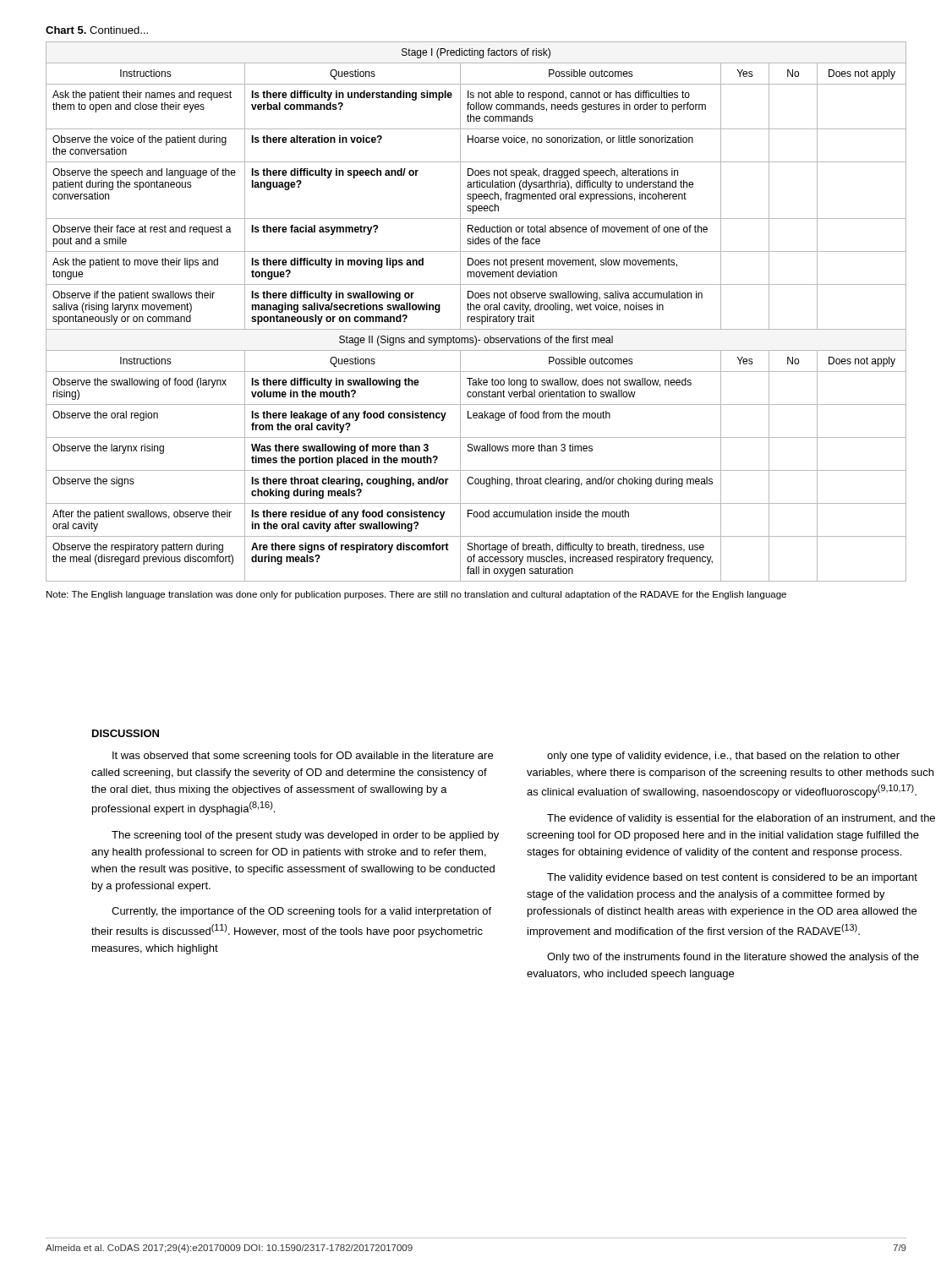Locate a caption

point(97,30)
